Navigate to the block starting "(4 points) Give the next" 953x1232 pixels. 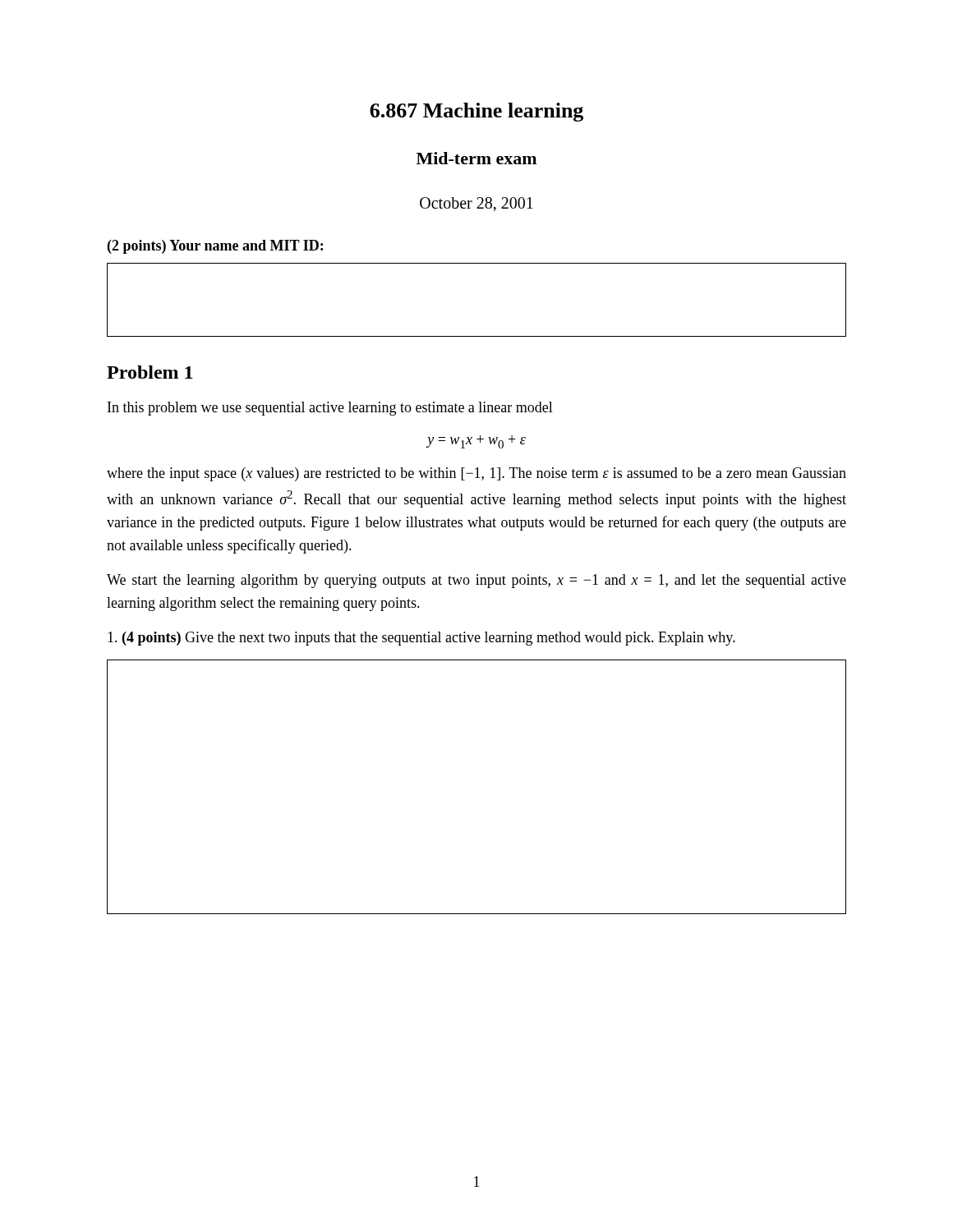421,639
